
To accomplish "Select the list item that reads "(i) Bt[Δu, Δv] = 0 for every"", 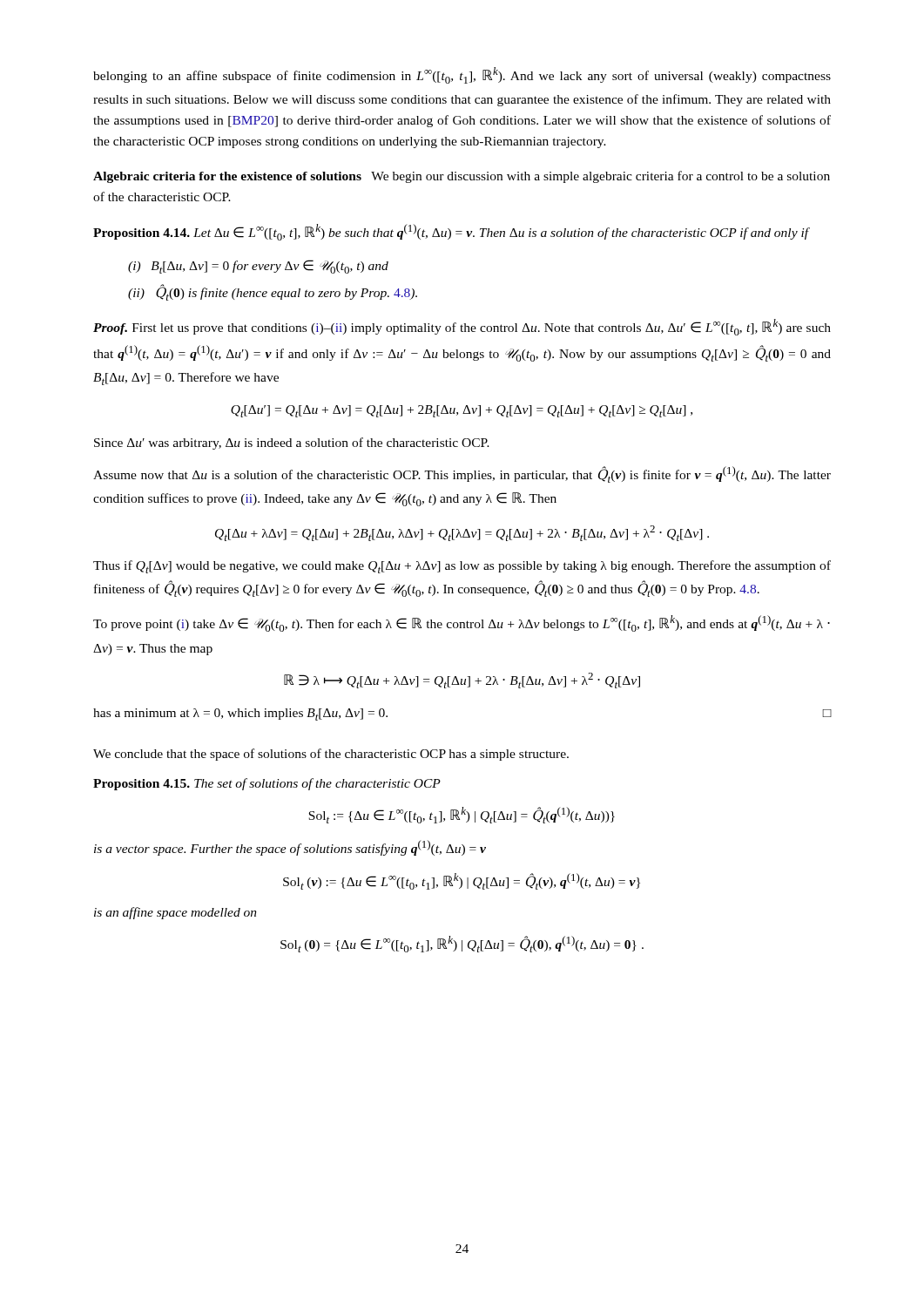I will click(258, 267).
